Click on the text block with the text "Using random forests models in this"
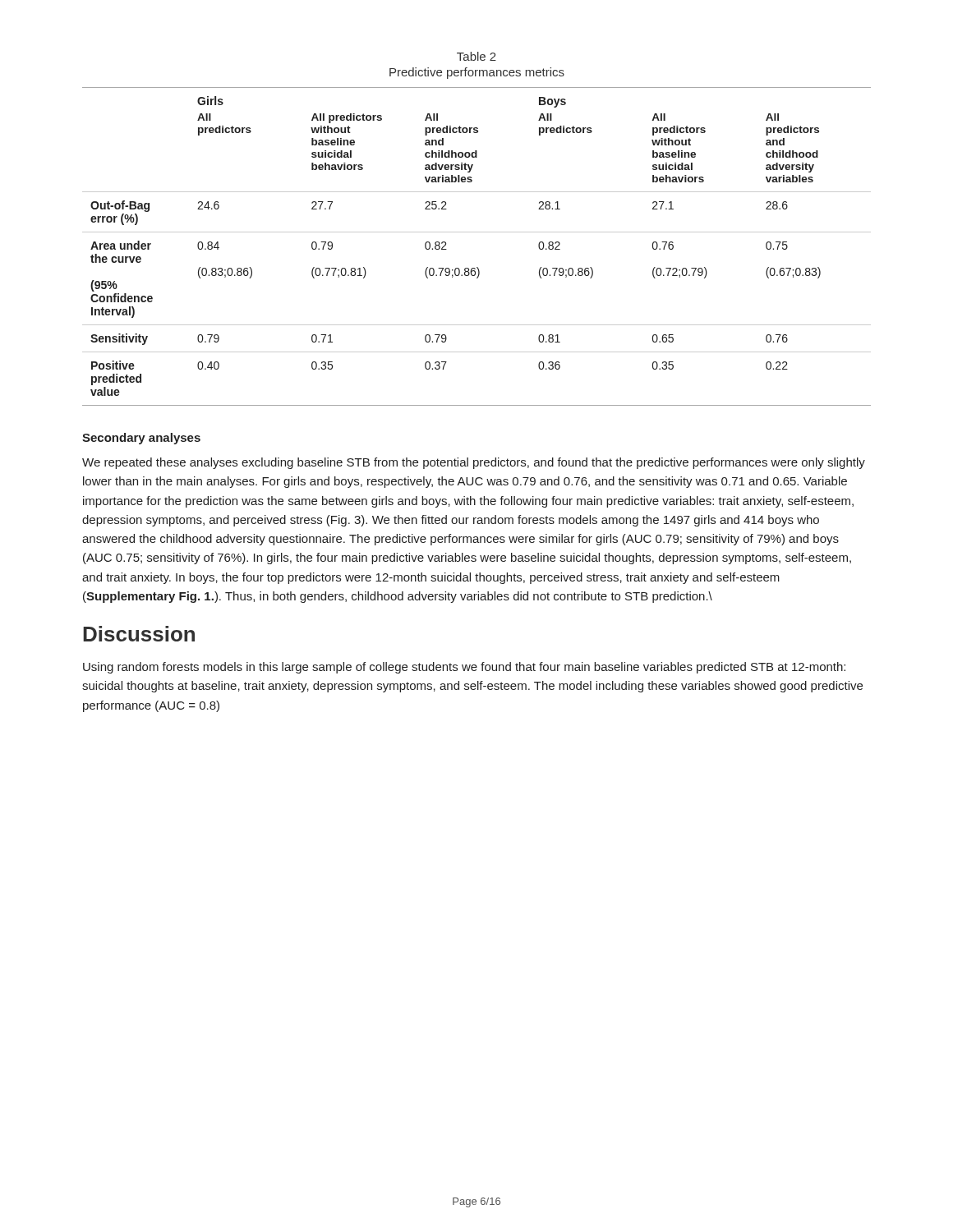The height and width of the screenshot is (1232, 953). pos(473,686)
